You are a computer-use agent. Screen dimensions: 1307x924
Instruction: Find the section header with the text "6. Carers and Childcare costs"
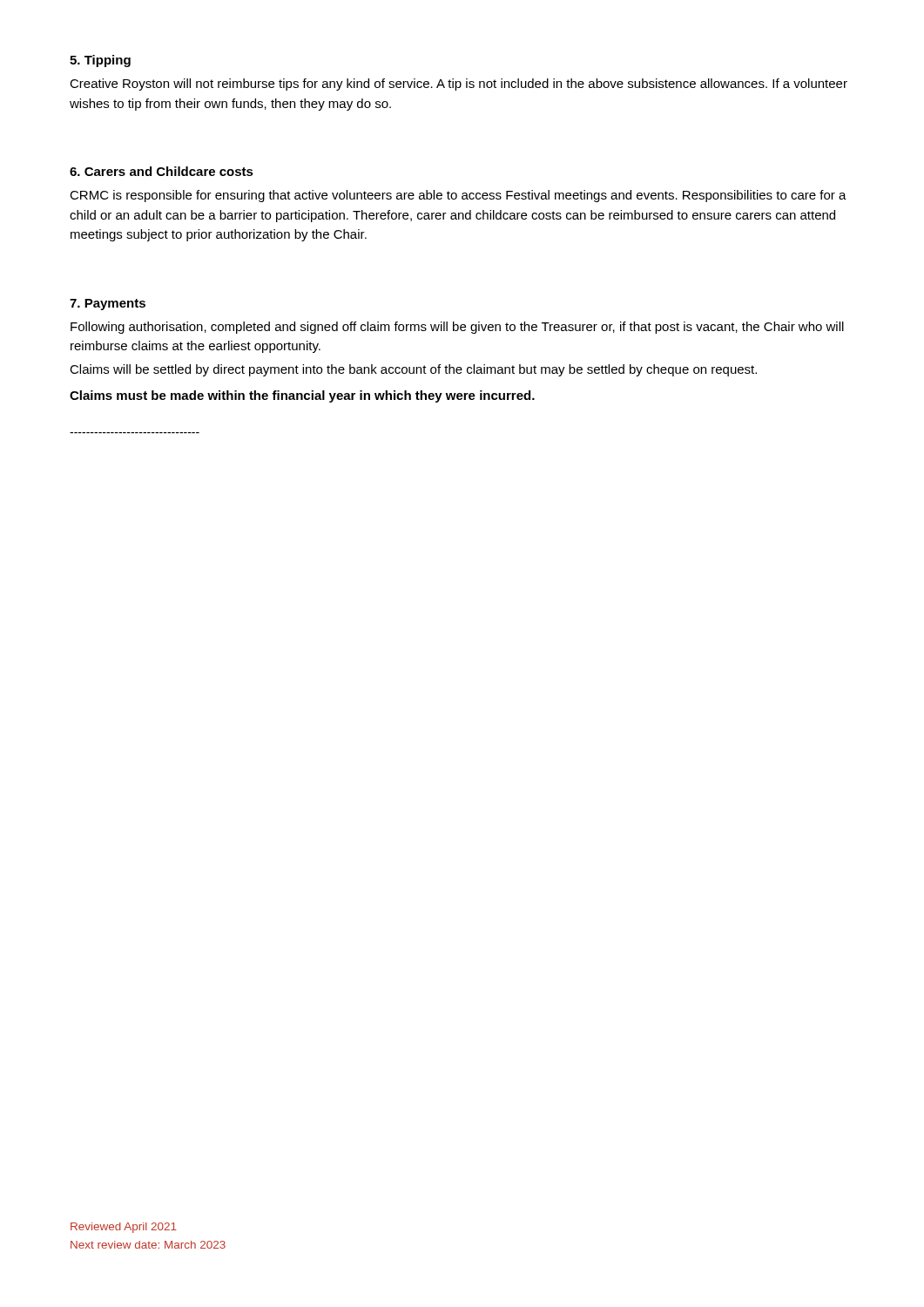(162, 171)
